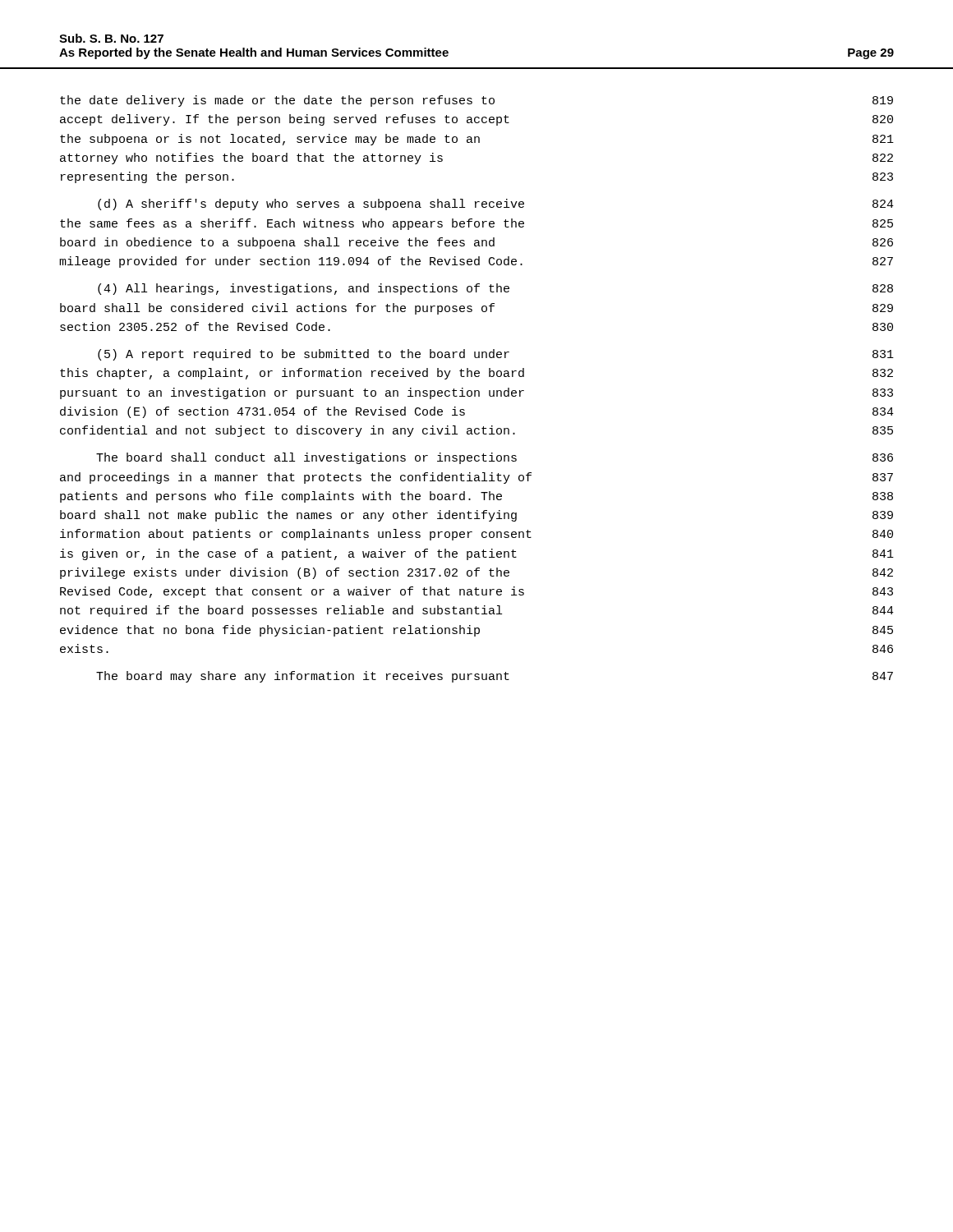Click the passage that begins "The board may share any"
This screenshot has height=1232, width=953.
point(476,677)
